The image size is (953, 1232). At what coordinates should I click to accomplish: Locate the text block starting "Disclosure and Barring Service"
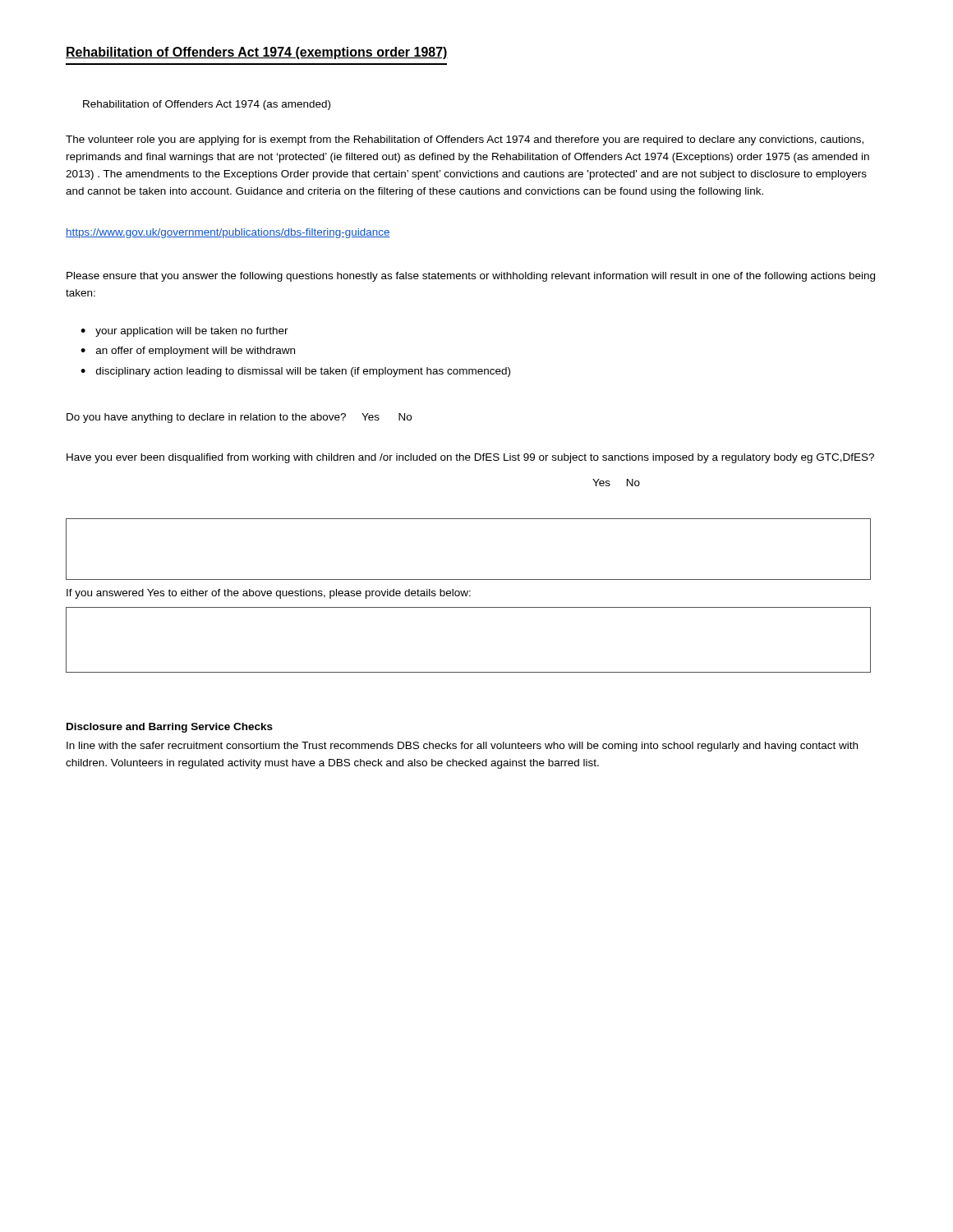tap(170, 728)
